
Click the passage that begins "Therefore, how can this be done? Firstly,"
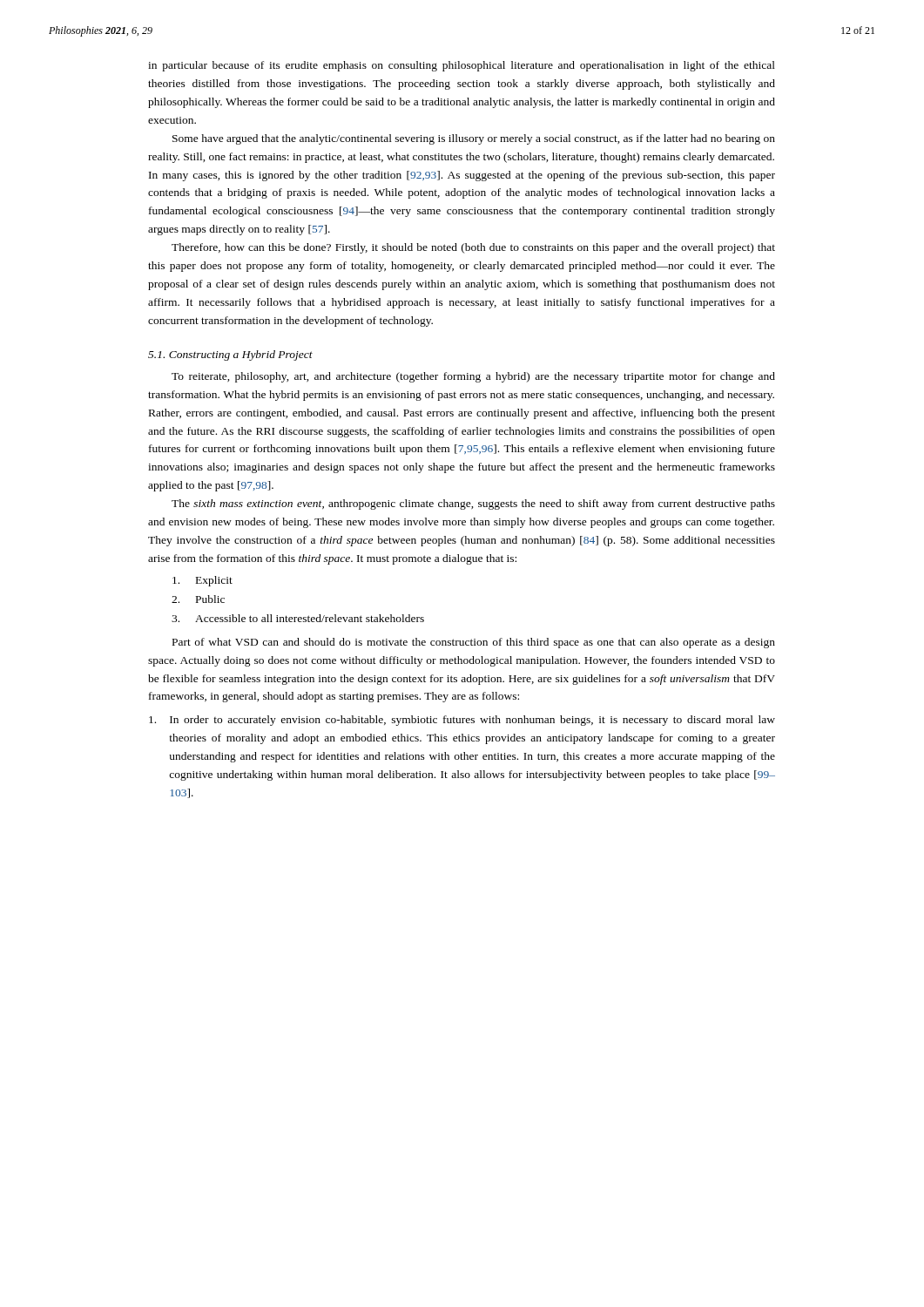coord(462,285)
